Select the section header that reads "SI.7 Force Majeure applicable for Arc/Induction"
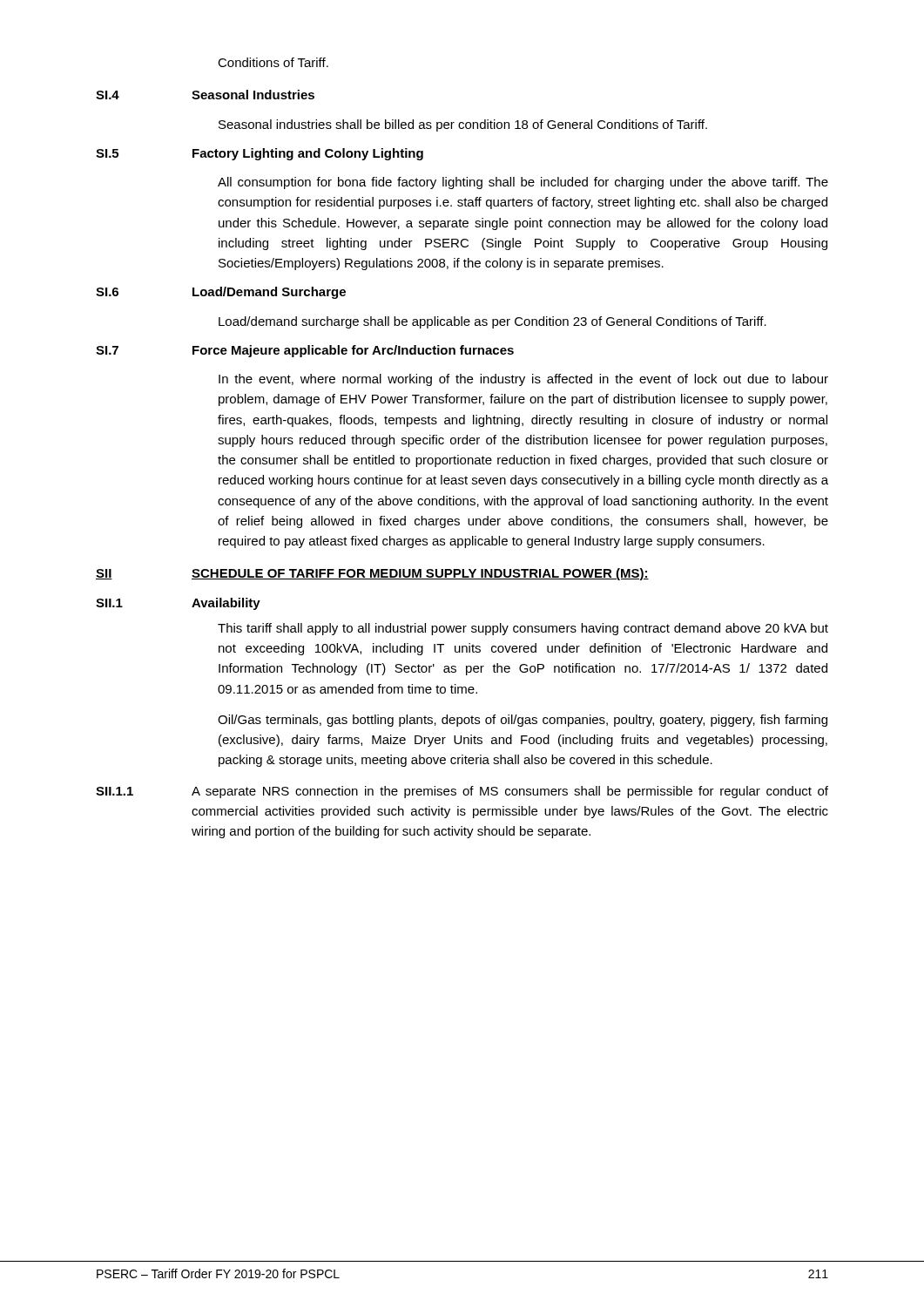The height and width of the screenshot is (1307, 924). pyautogui.click(x=462, y=350)
